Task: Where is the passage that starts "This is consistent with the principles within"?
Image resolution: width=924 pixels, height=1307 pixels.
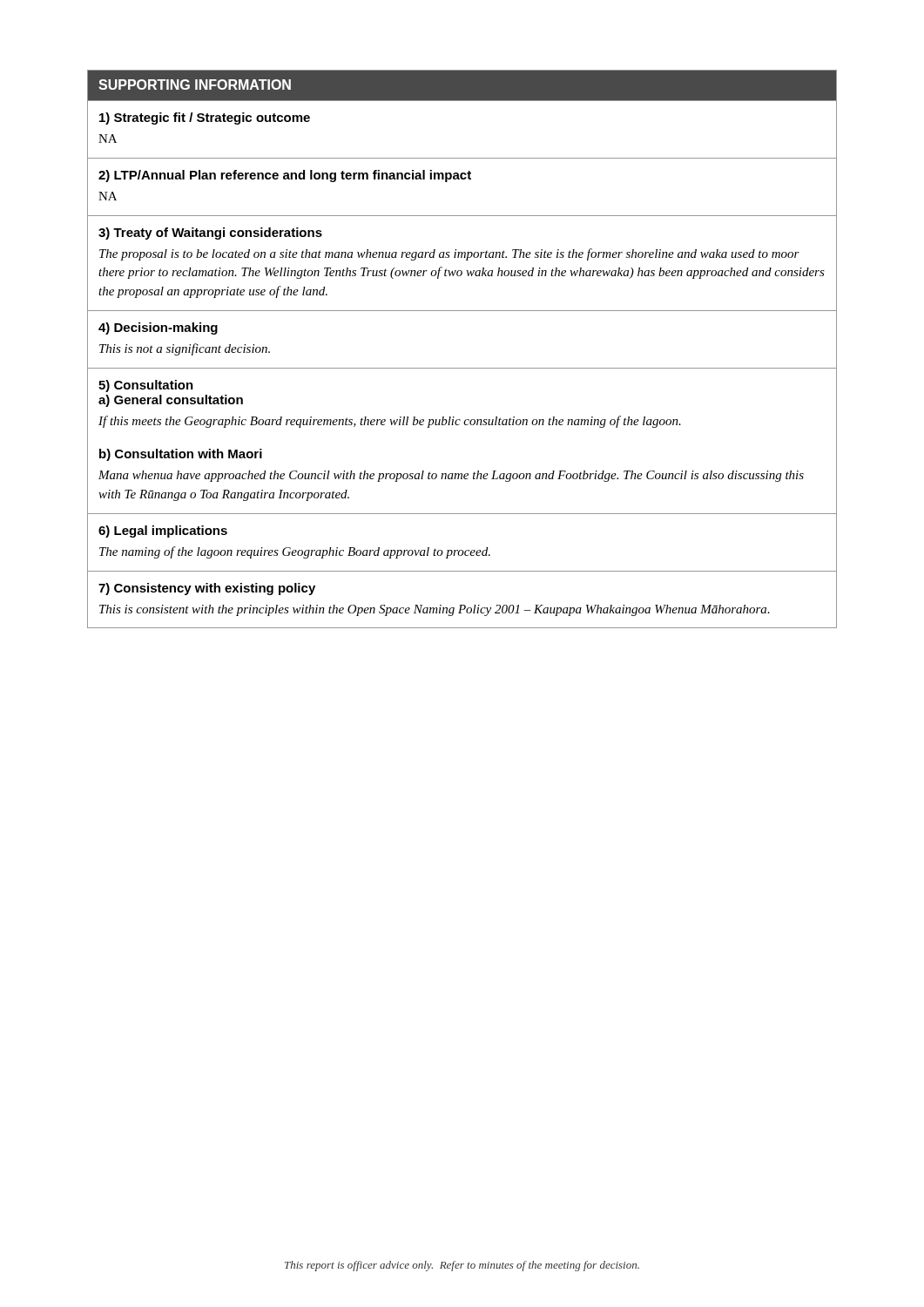Action: point(434,609)
